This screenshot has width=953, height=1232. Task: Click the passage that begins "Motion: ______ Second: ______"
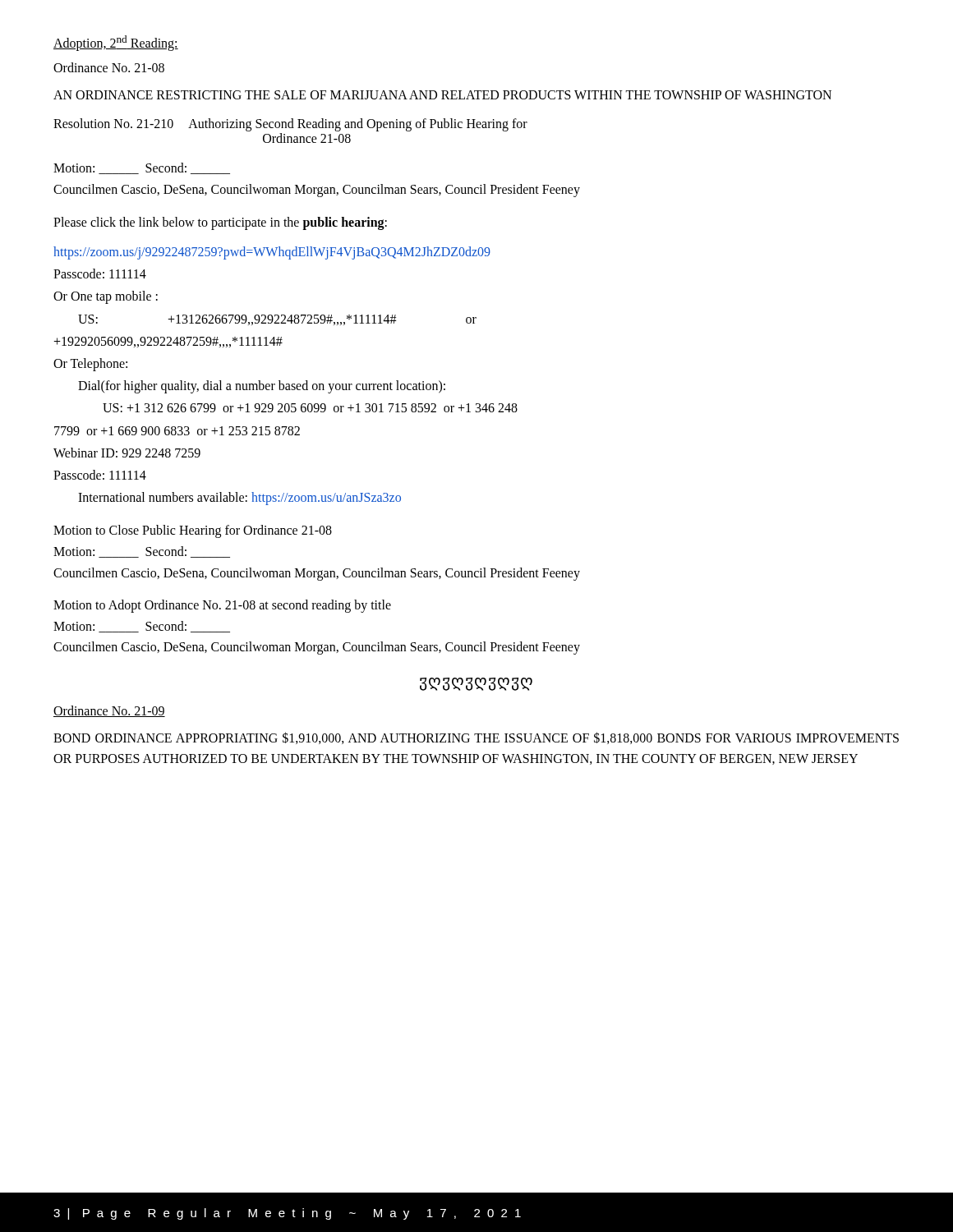[476, 179]
